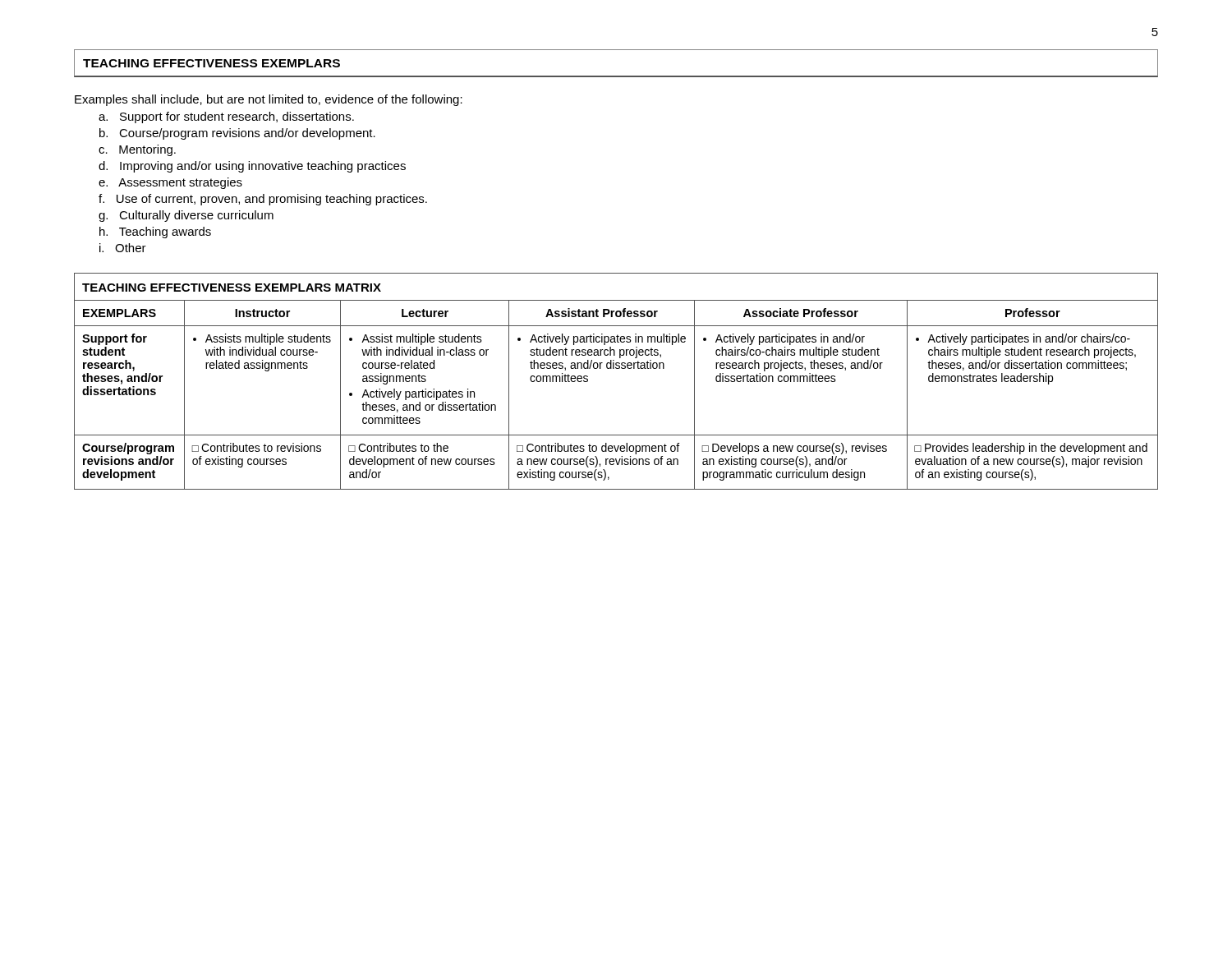Click on the list item that says "d. Improving and/or"

pos(252,166)
